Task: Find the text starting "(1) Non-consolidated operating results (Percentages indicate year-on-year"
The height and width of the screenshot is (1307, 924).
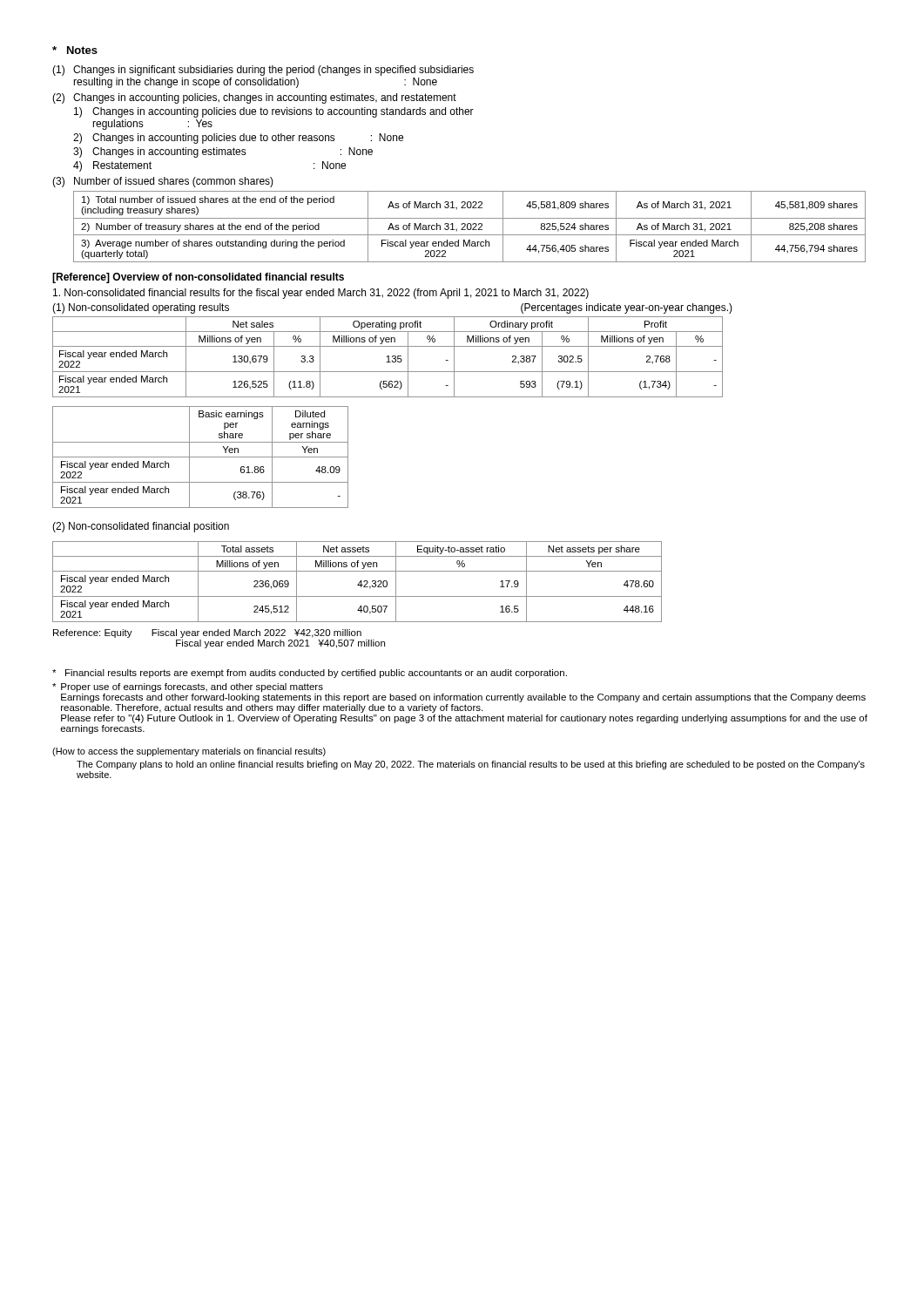Action: 392,308
